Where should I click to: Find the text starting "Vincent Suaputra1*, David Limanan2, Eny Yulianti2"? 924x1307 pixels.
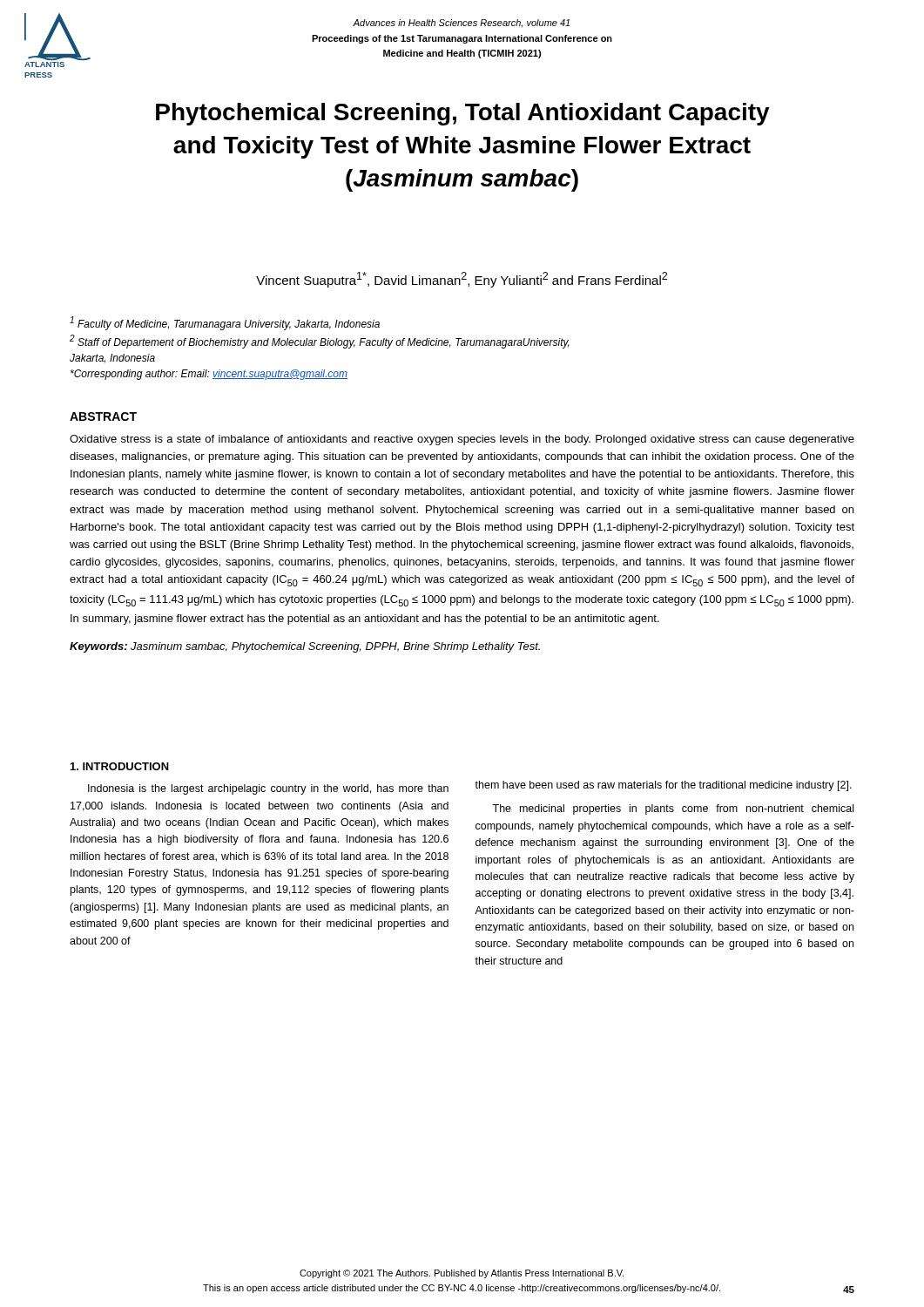pyautogui.click(x=462, y=279)
